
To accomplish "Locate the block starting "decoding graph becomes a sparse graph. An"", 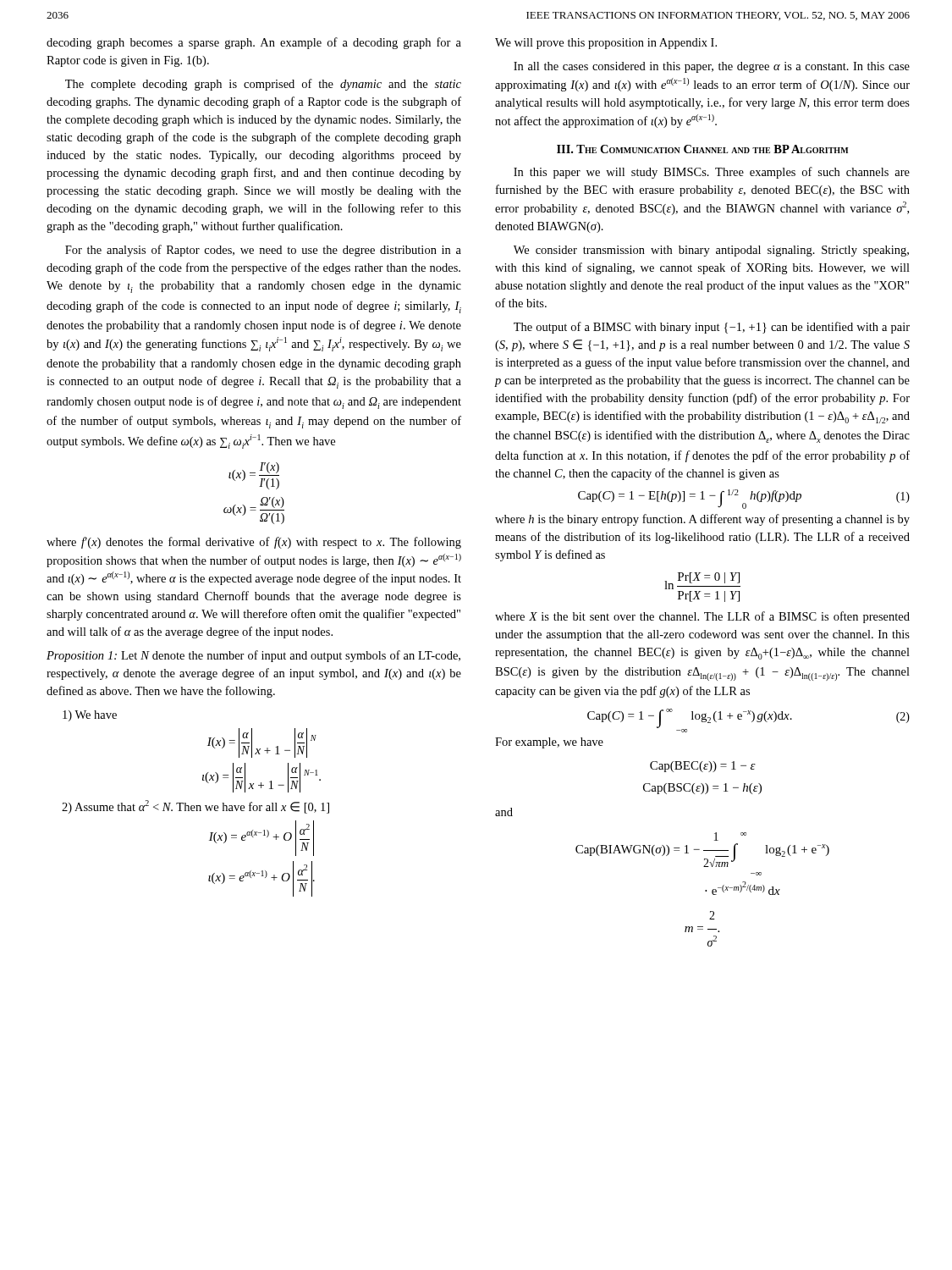I will [254, 243].
